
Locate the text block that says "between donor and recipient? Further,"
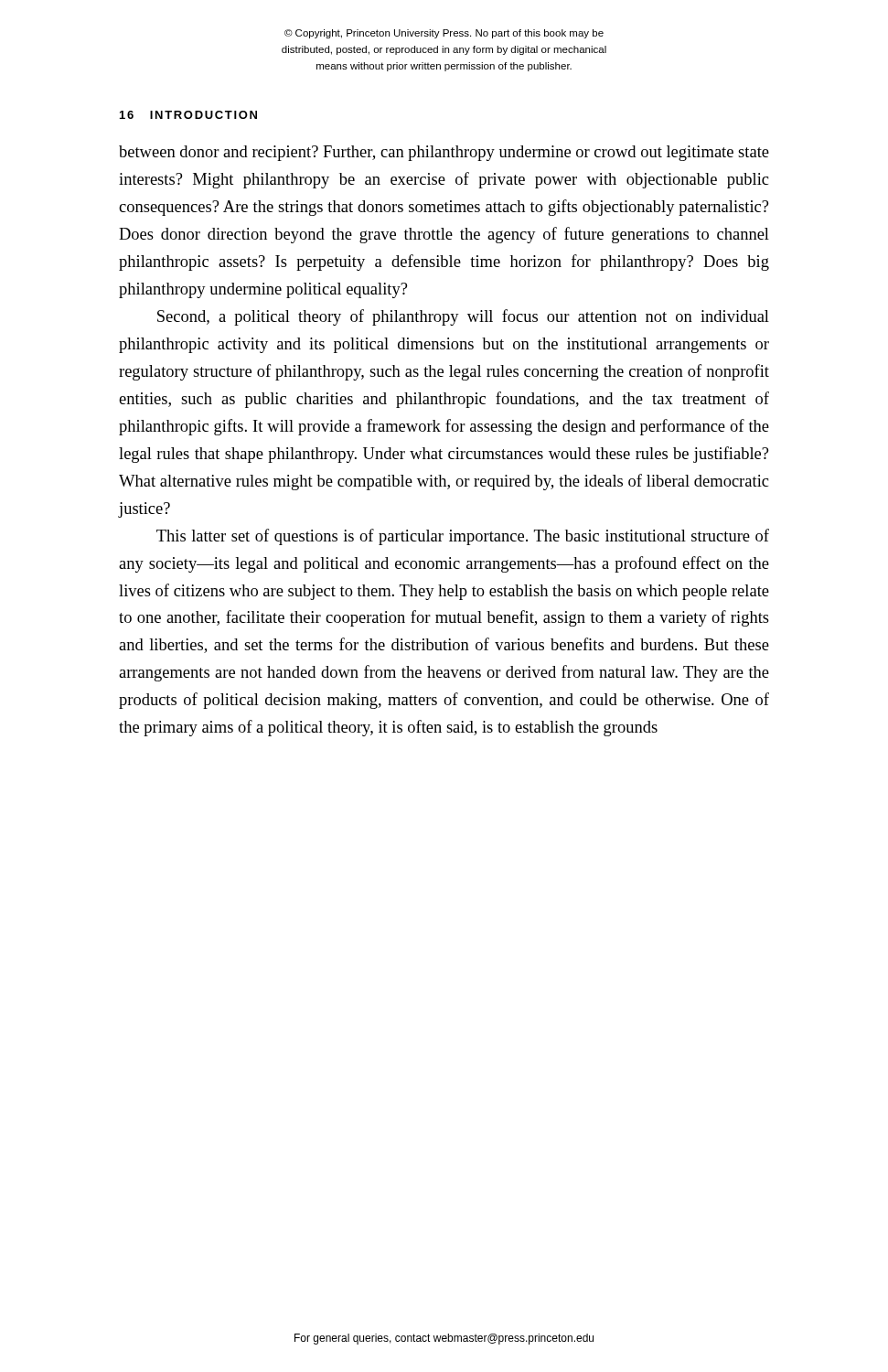[x=444, y=441]
